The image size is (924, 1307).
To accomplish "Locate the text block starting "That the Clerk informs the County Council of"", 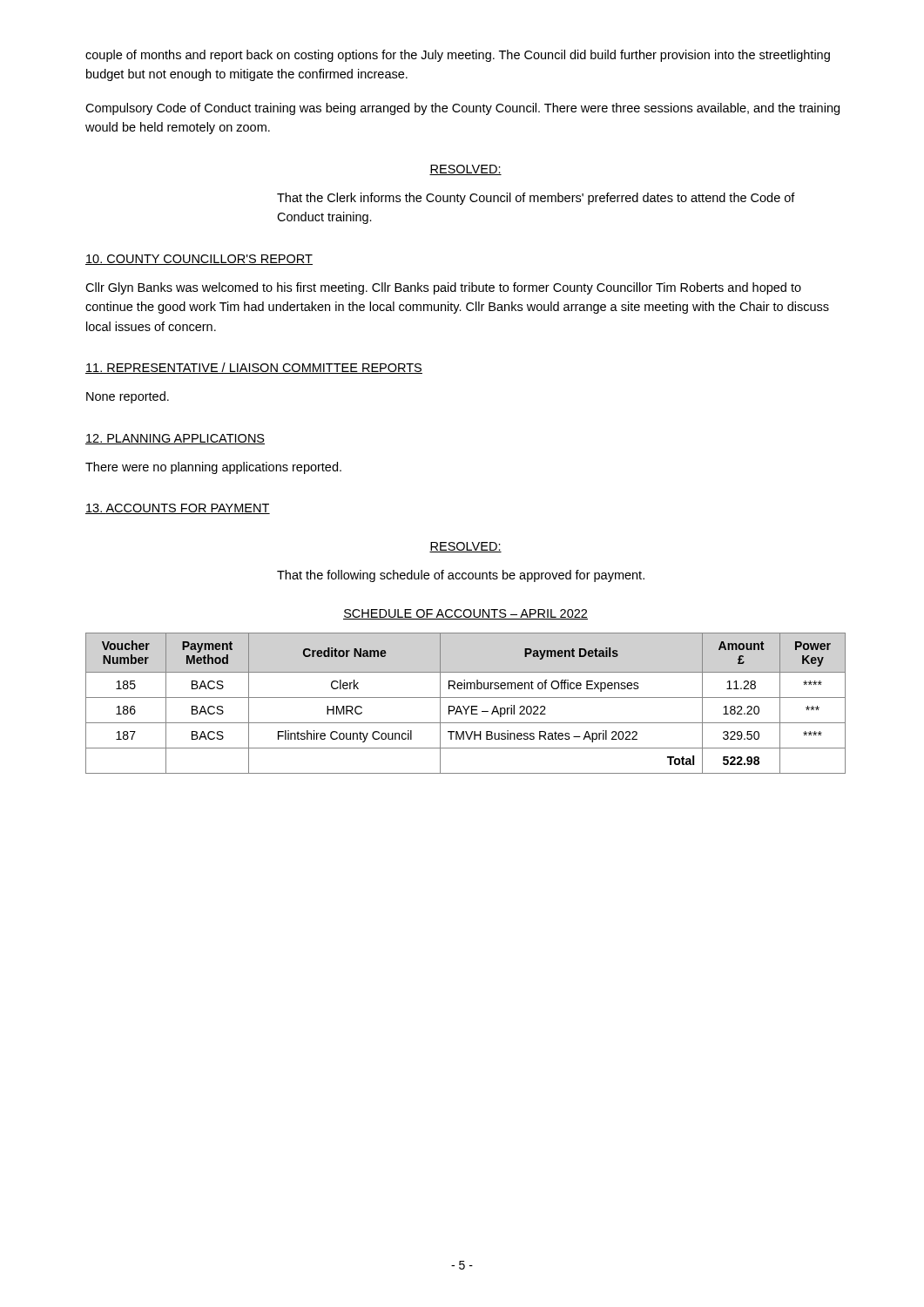I will coord(536,207).
